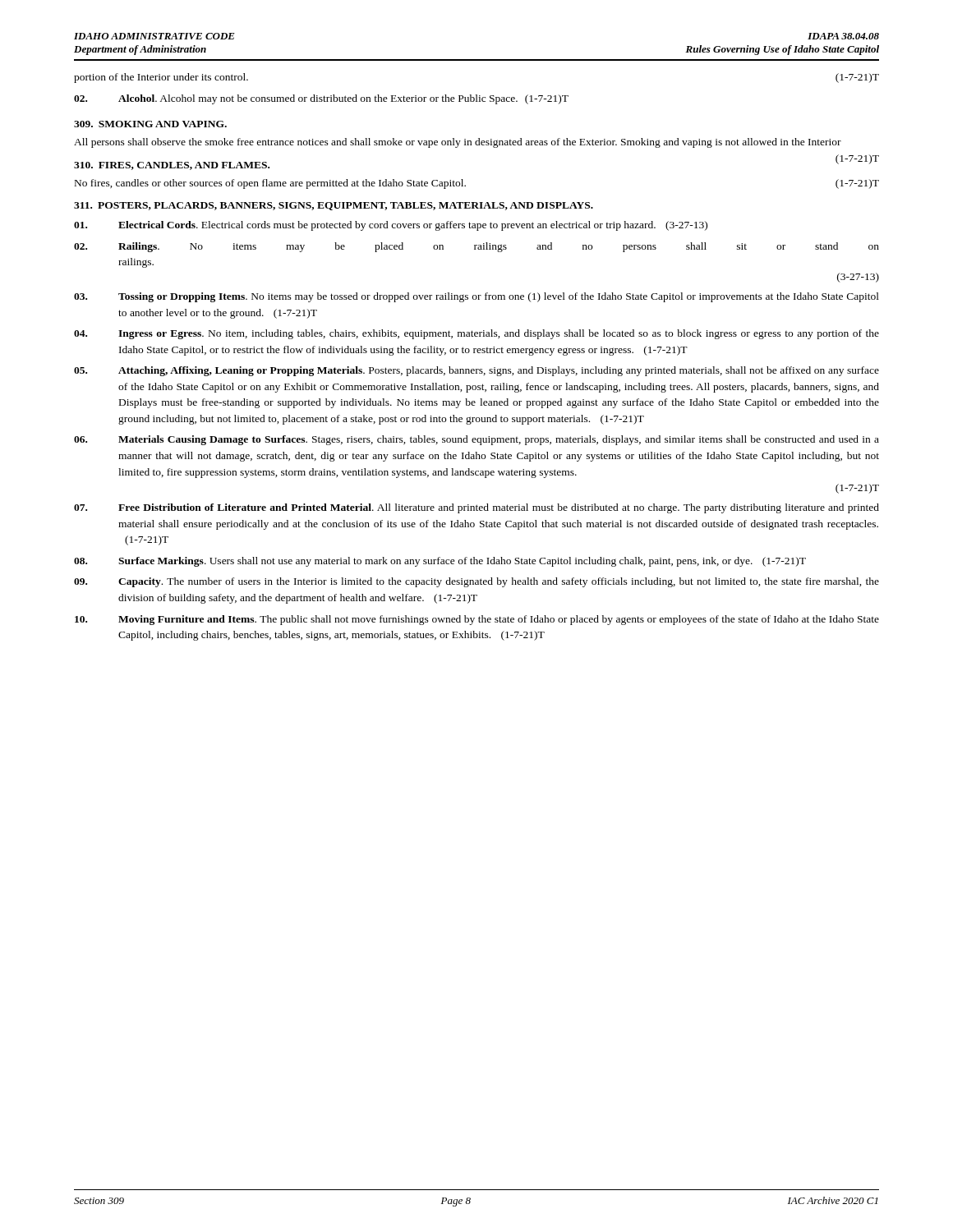Find the list item that says "01. Electrical Cords. Electrical cords"
This screenshot has height=1232, width=953.
(476, 225)
